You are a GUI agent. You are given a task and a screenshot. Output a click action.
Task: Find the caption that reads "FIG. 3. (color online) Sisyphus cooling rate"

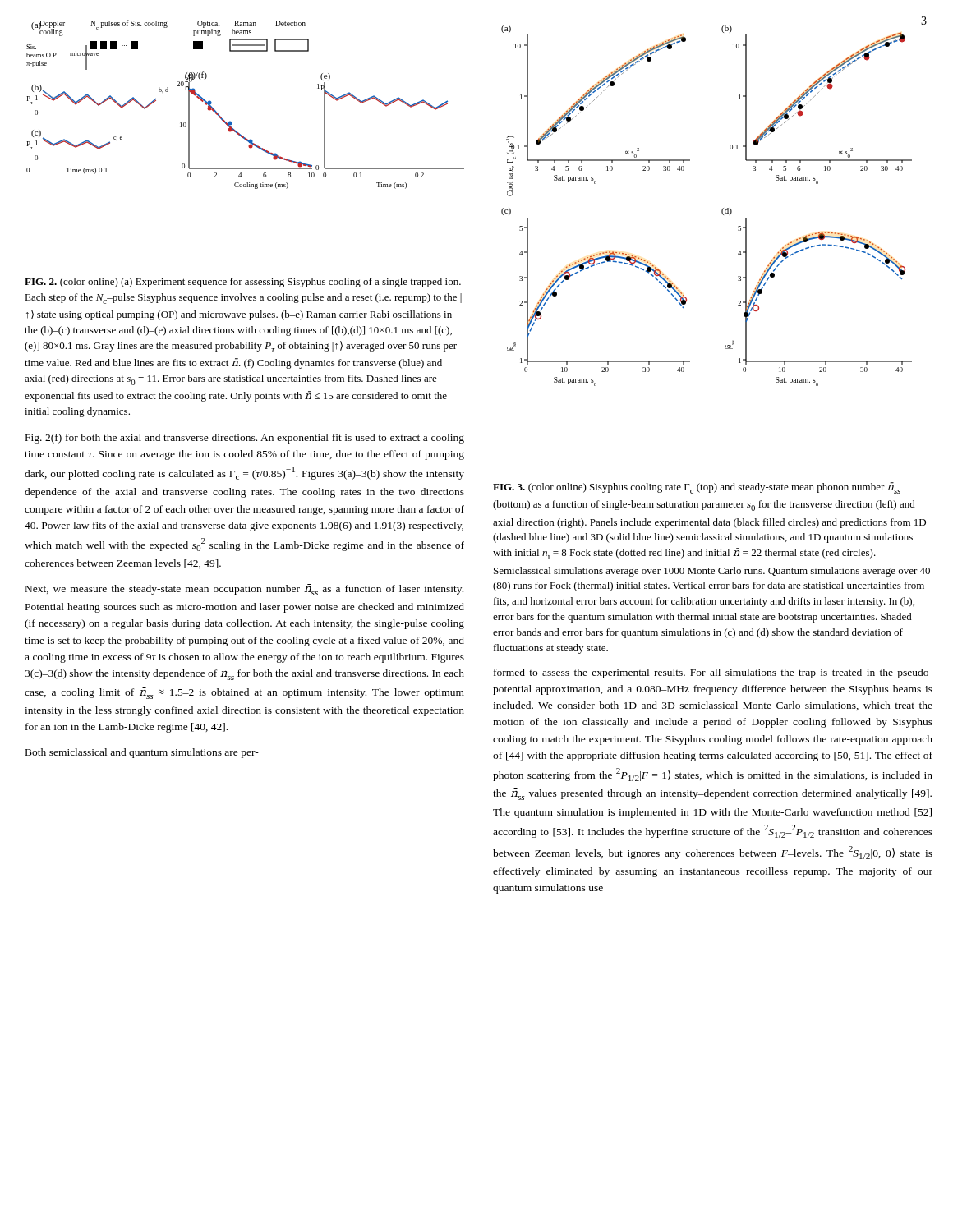click(712, 567)
